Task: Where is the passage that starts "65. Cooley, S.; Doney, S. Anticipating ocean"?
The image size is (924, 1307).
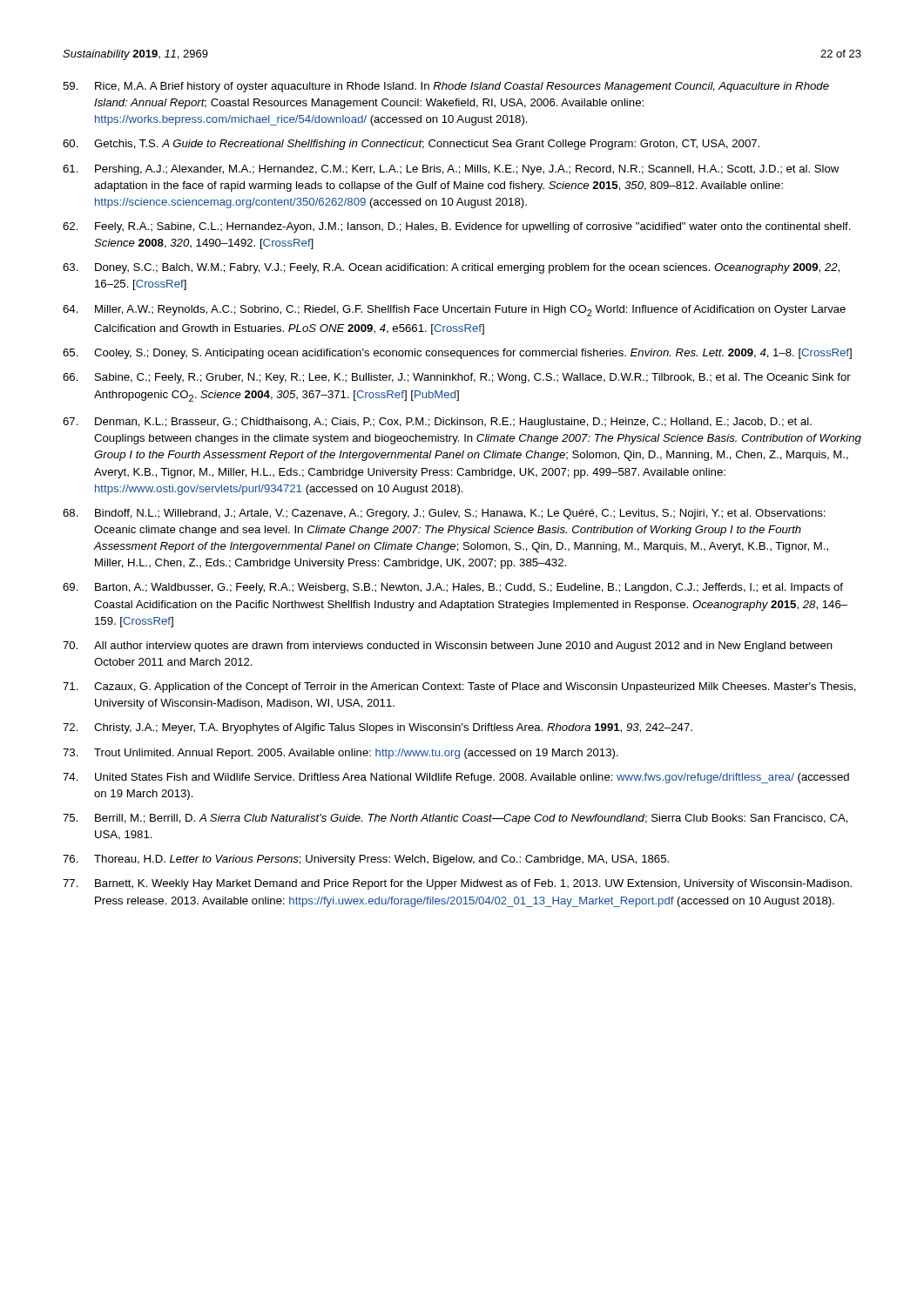Action: tap(462, 353)
